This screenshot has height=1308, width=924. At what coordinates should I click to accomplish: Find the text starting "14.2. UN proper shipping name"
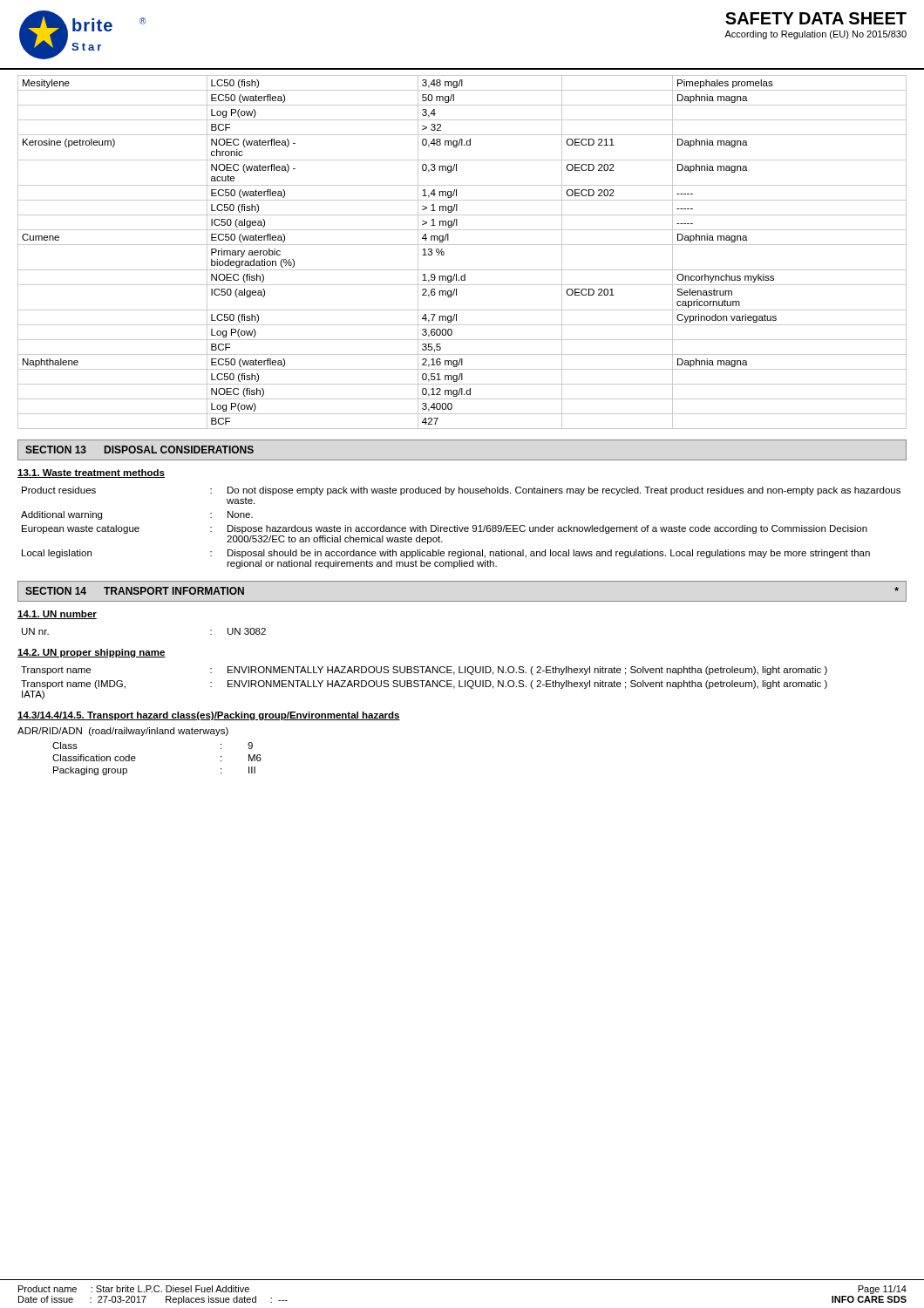tap(91, 652)
